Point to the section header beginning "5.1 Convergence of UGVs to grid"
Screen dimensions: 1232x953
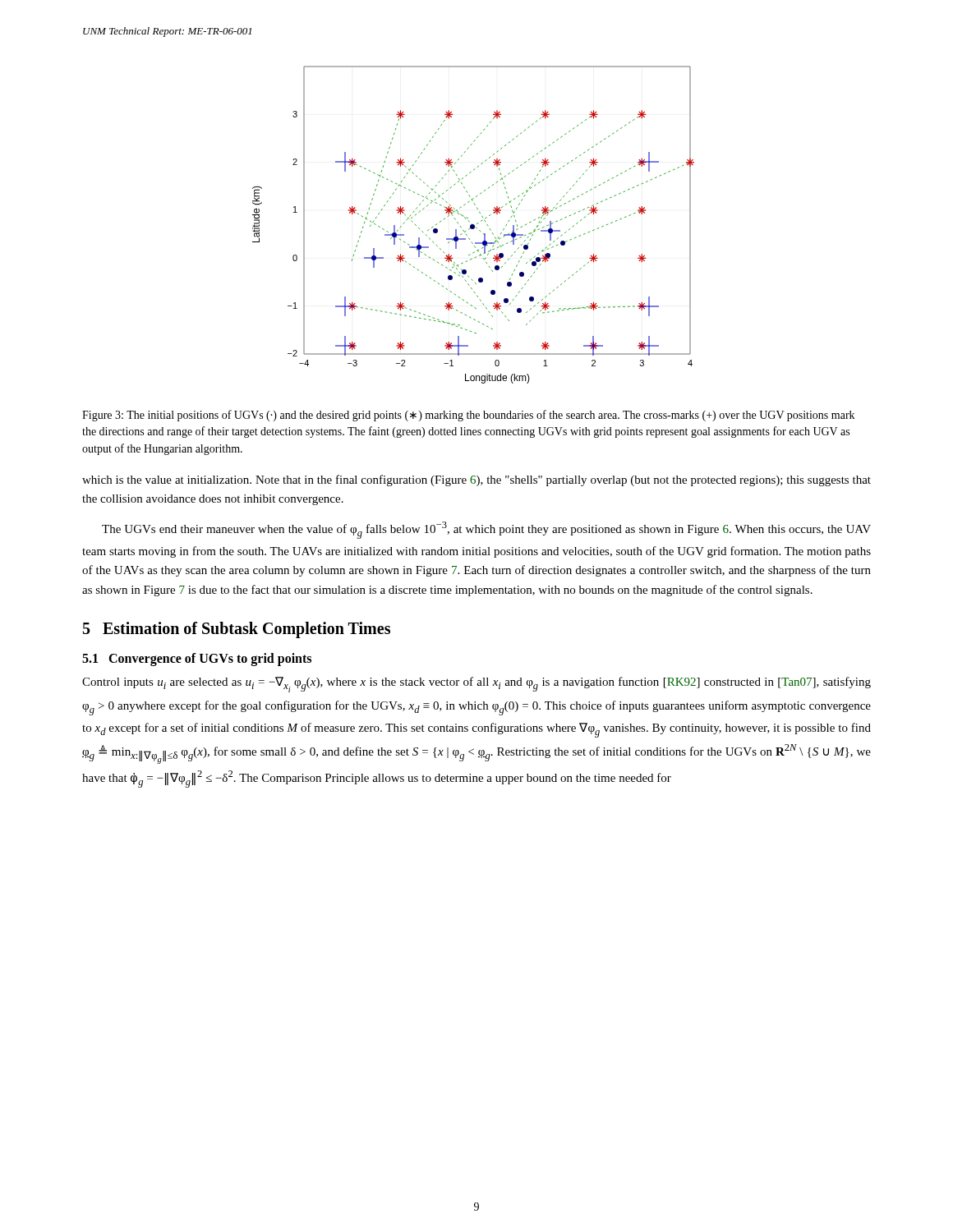[197, 659]
